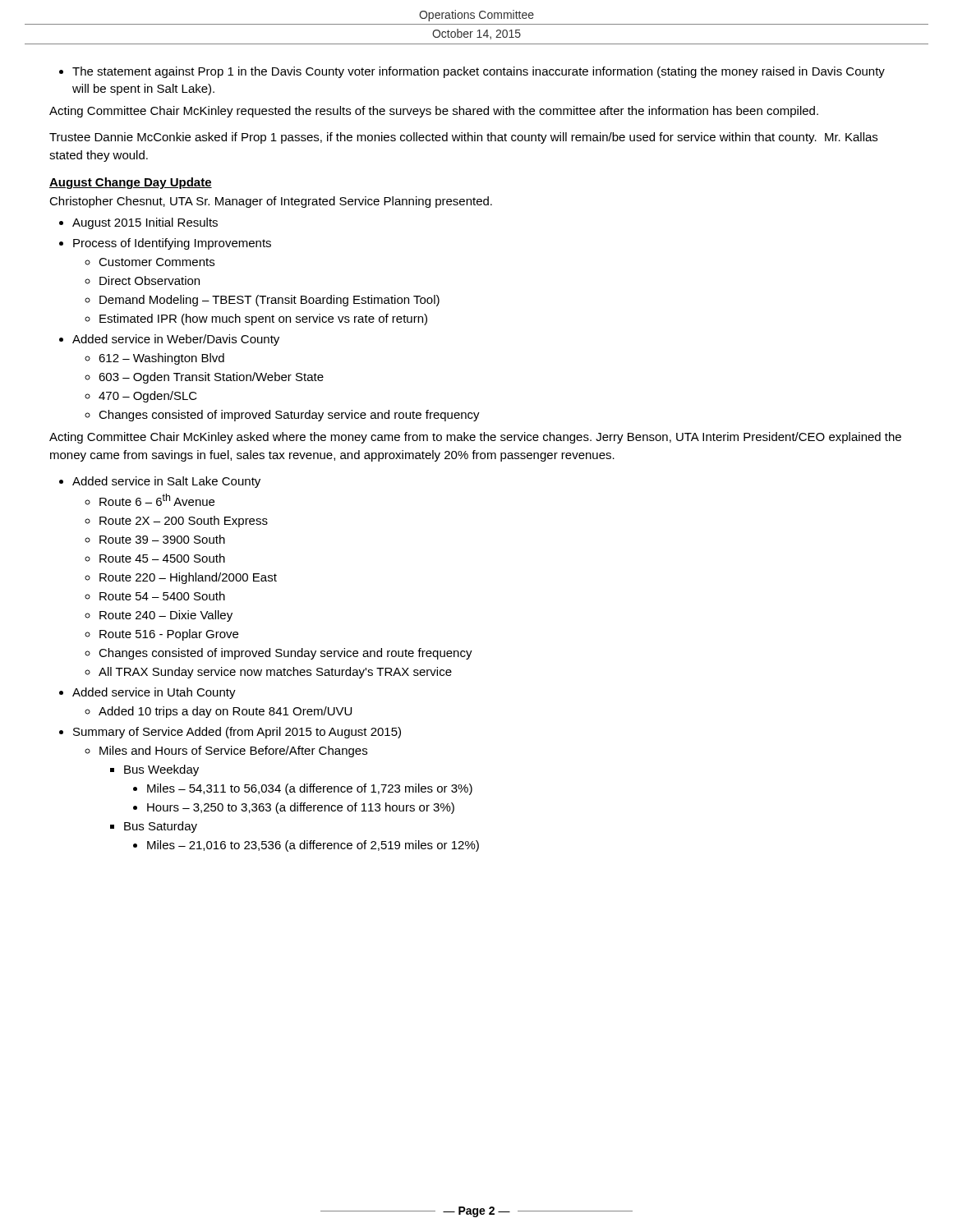Click on the list item containing "Route 39 – 3900"
The width and height of the screenshot is (953, 1232).
pyautogui.click(x=162, y=539)
